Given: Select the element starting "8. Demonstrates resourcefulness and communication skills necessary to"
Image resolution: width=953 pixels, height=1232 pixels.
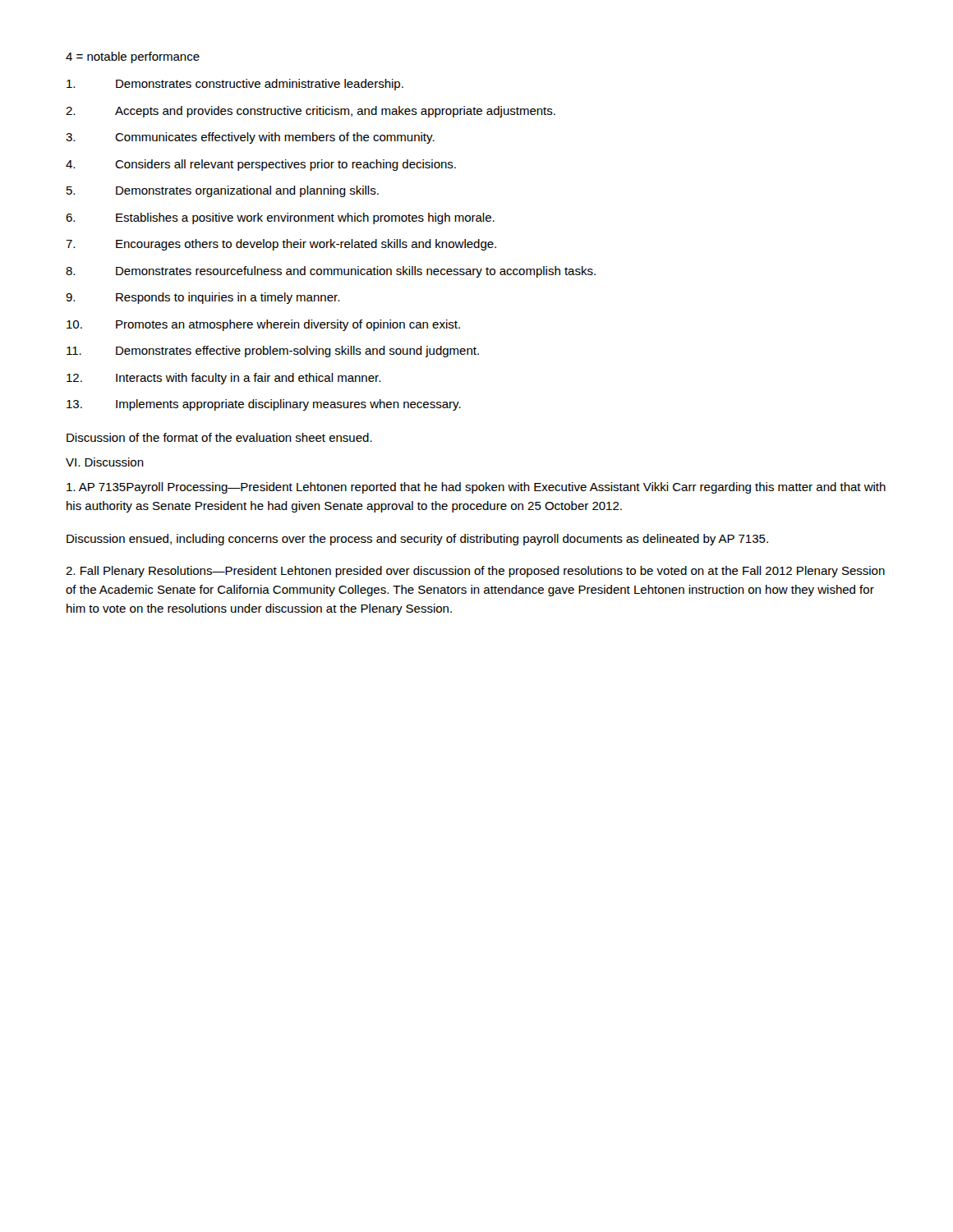Looking at the screenshot, I should pyautogui.click(x=476, y=271).
